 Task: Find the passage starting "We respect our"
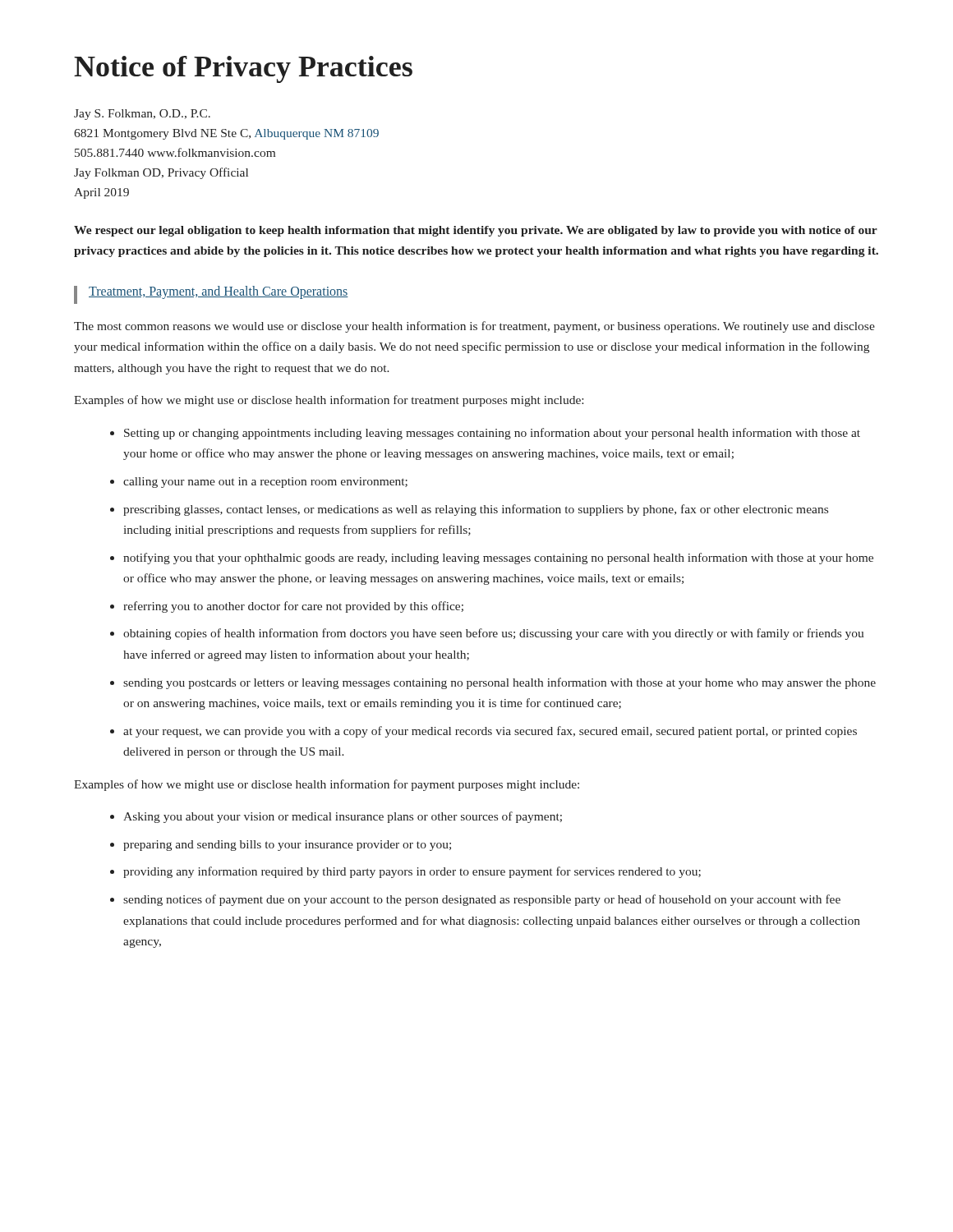pos(476,240)
